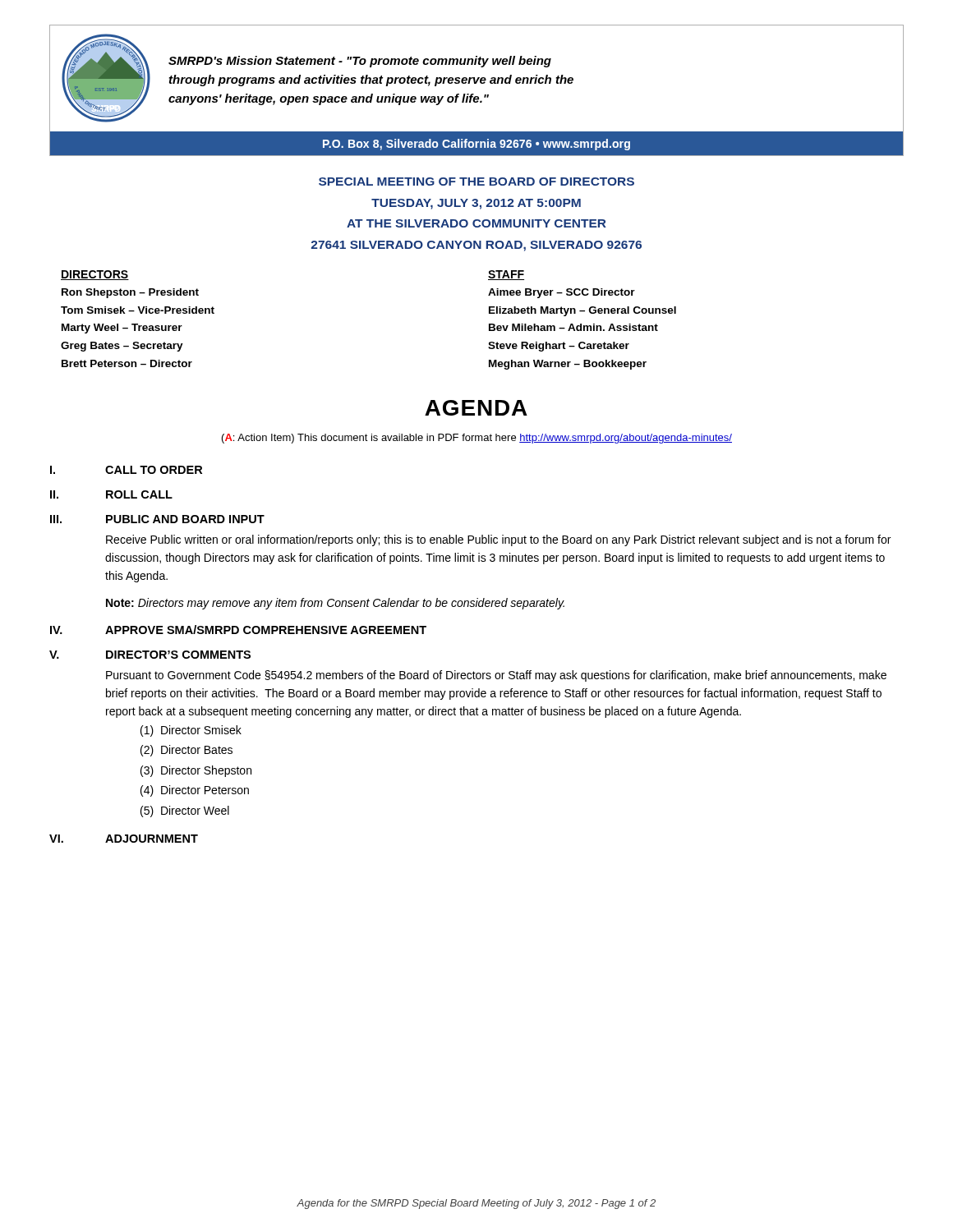This screenshot has width=953, height=1232.
Task: Select the passage starting "STAFF Aimee Bryer – SCC Director Elizabeth"
Action: tap(506, 275)
